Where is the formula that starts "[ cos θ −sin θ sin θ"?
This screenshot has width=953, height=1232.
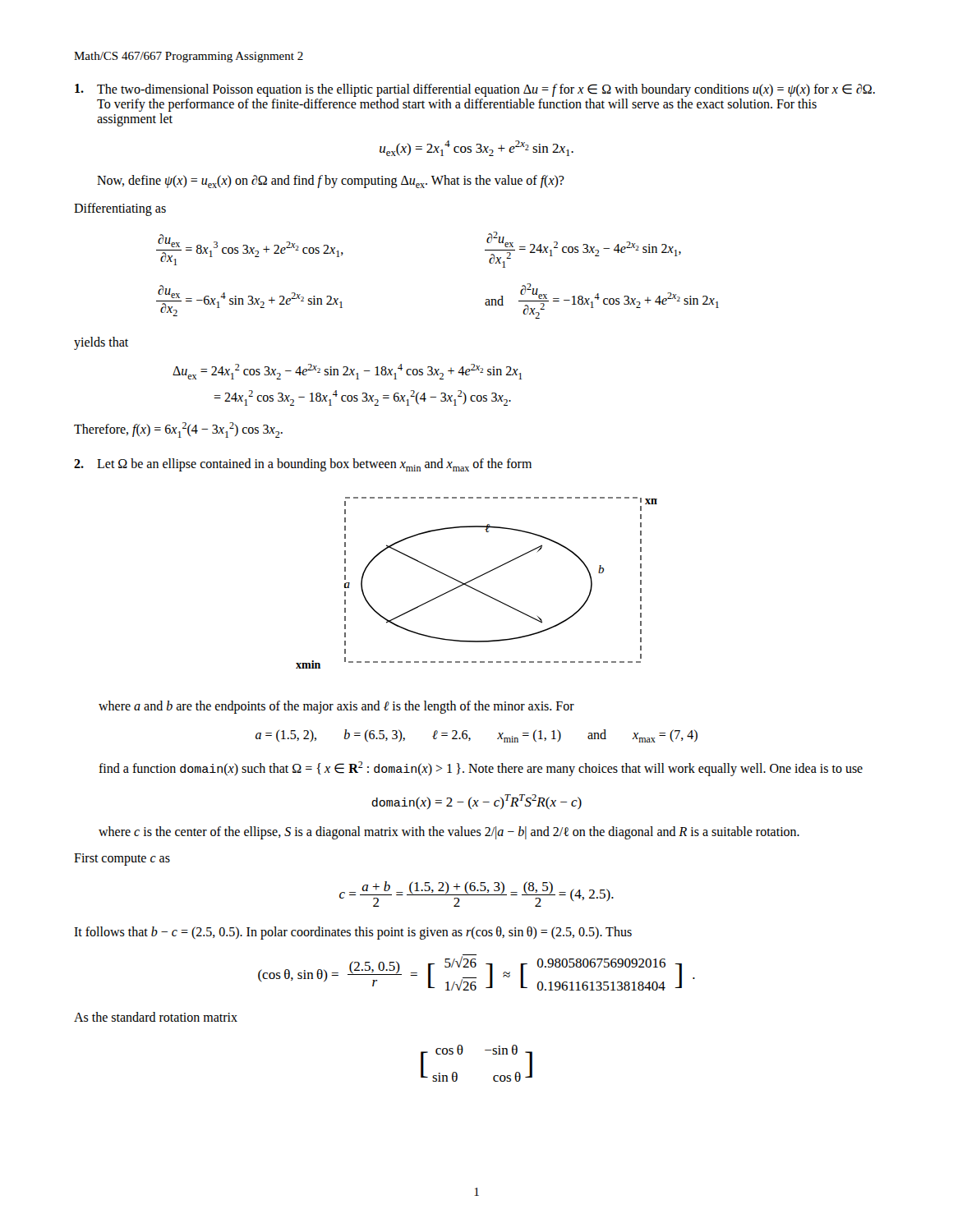coord(476,1063)
